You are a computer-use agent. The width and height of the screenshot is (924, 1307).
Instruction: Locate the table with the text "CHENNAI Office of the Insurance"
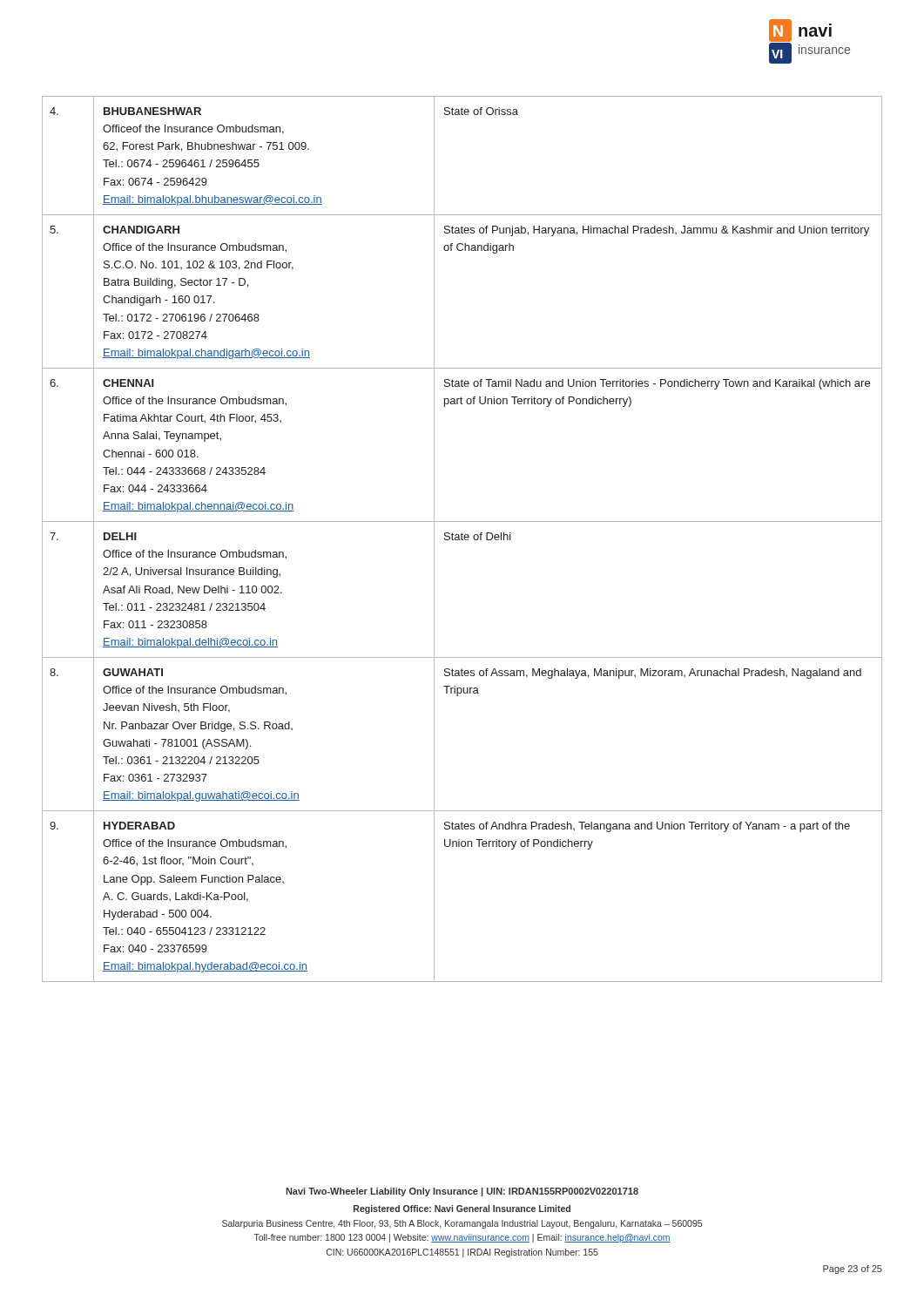462,539
